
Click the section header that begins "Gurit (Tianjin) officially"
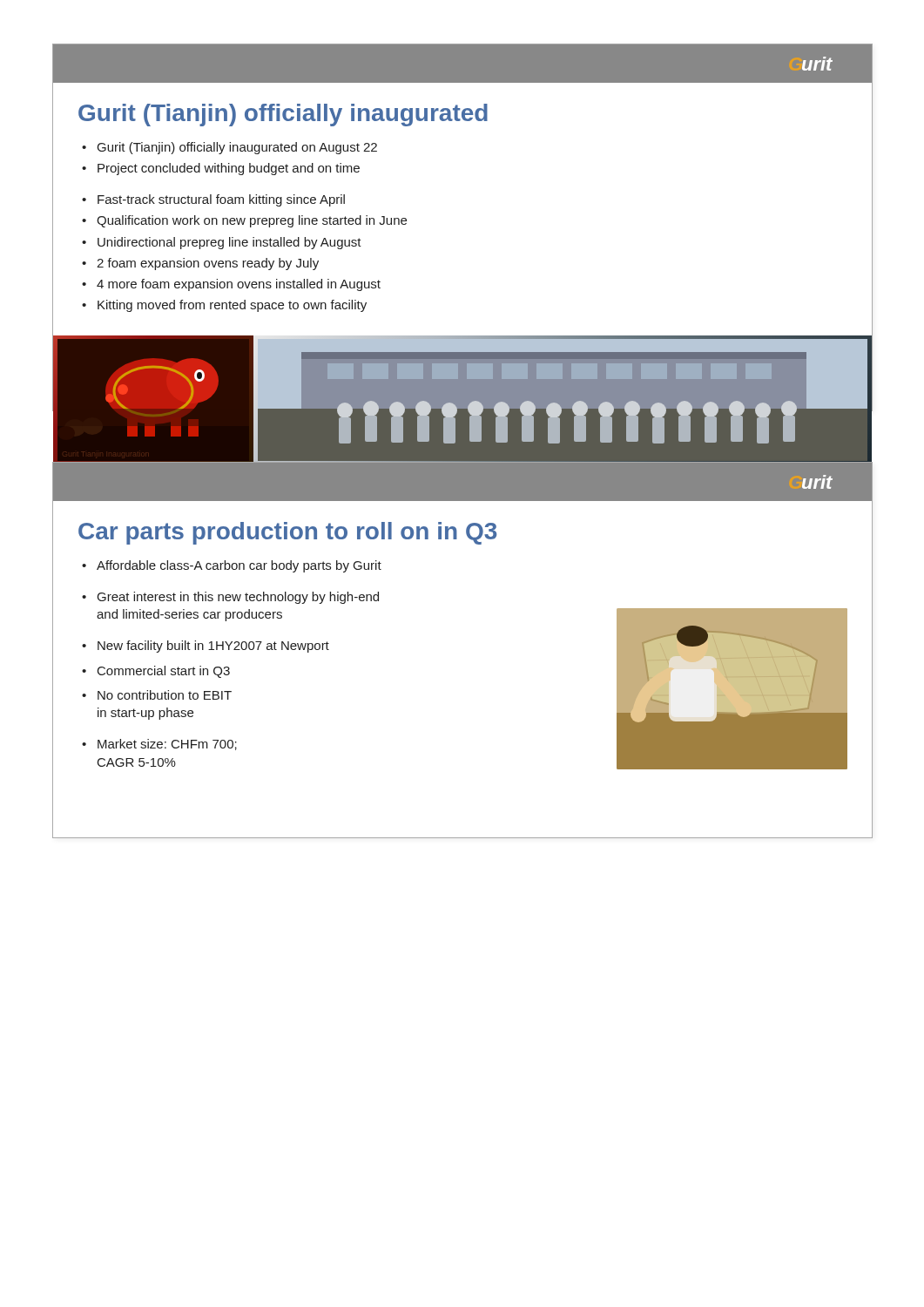(x=283, y=113)
